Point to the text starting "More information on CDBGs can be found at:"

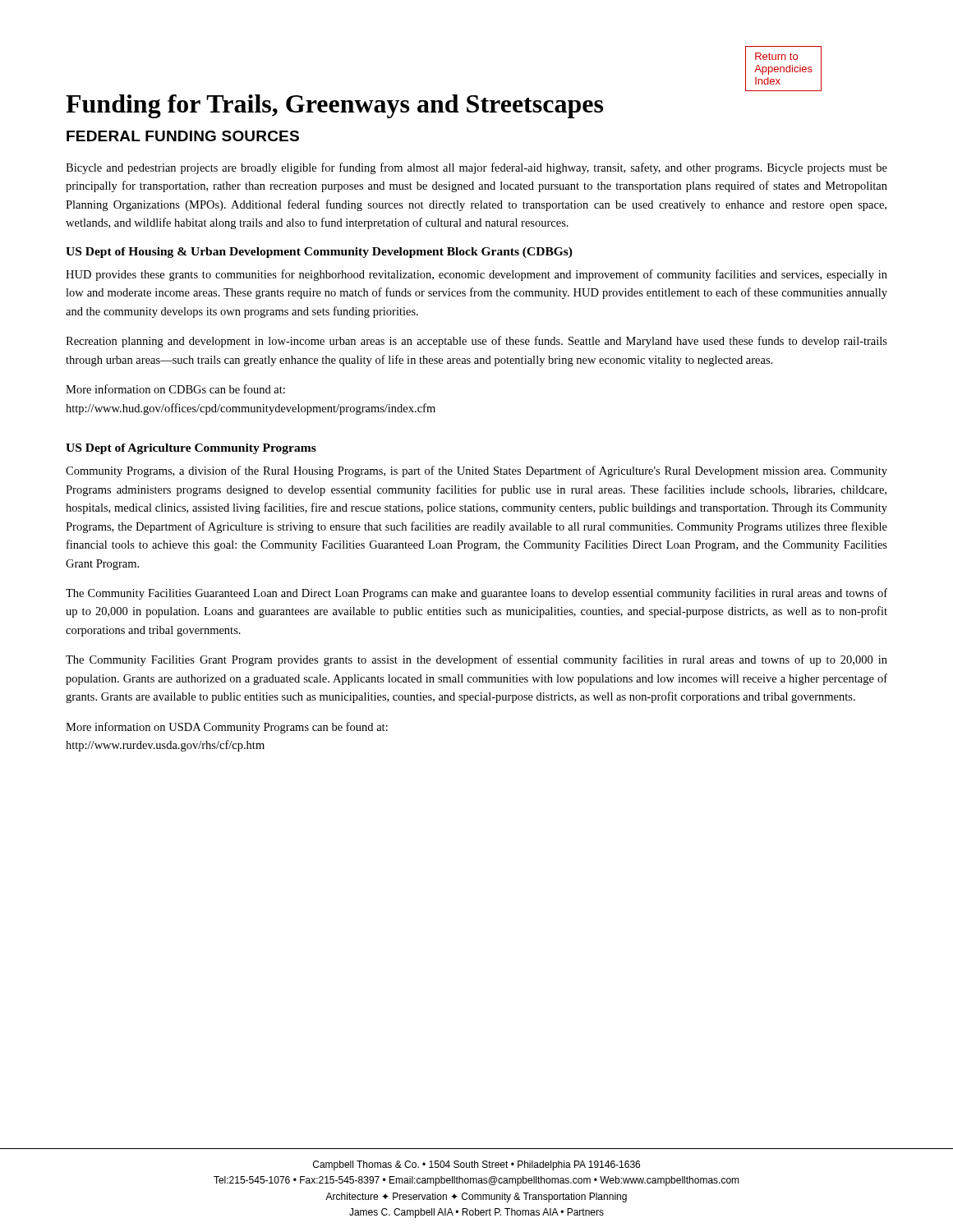tap(251, 399)
